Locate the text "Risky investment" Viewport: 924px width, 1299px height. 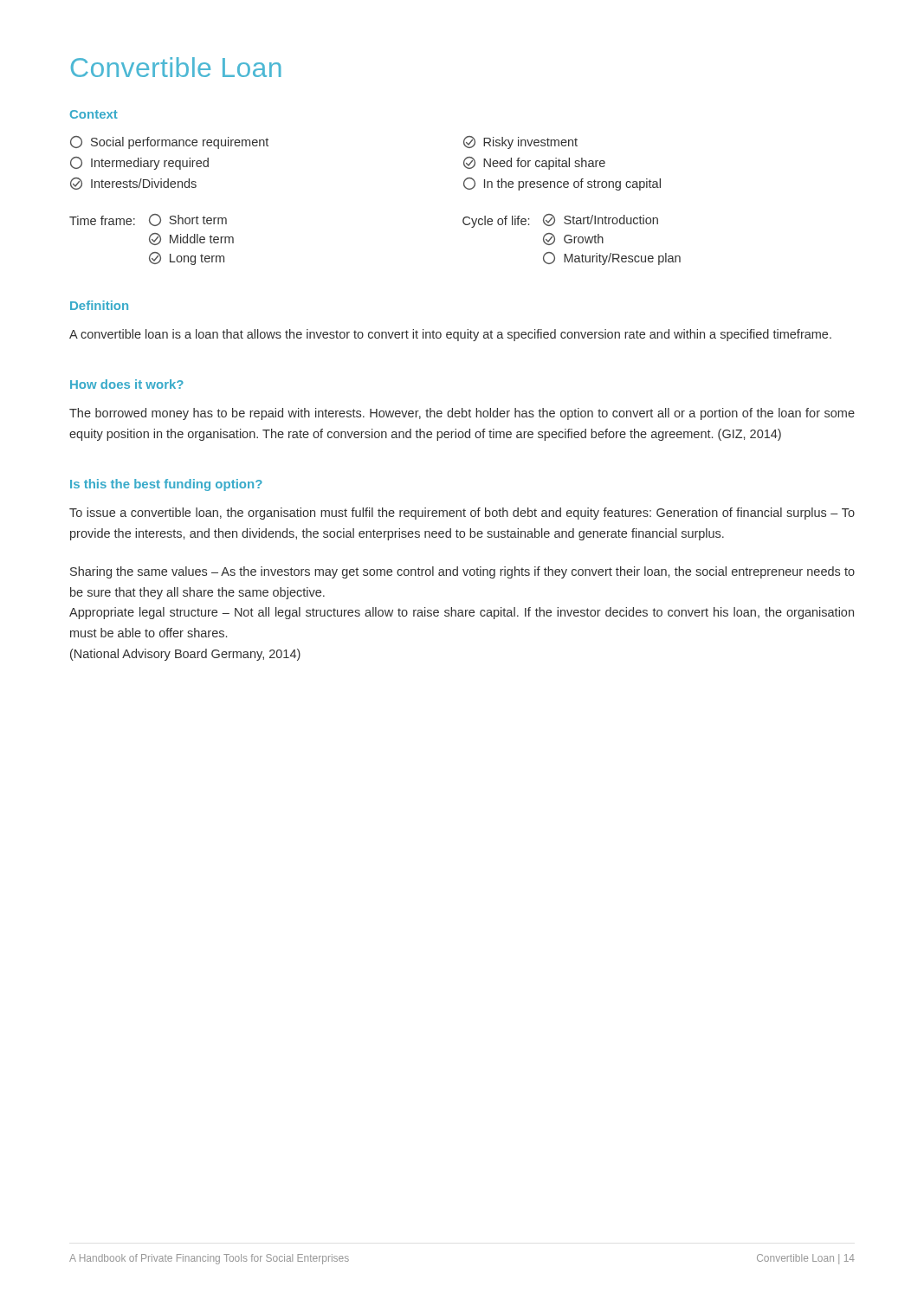[520, 142]
